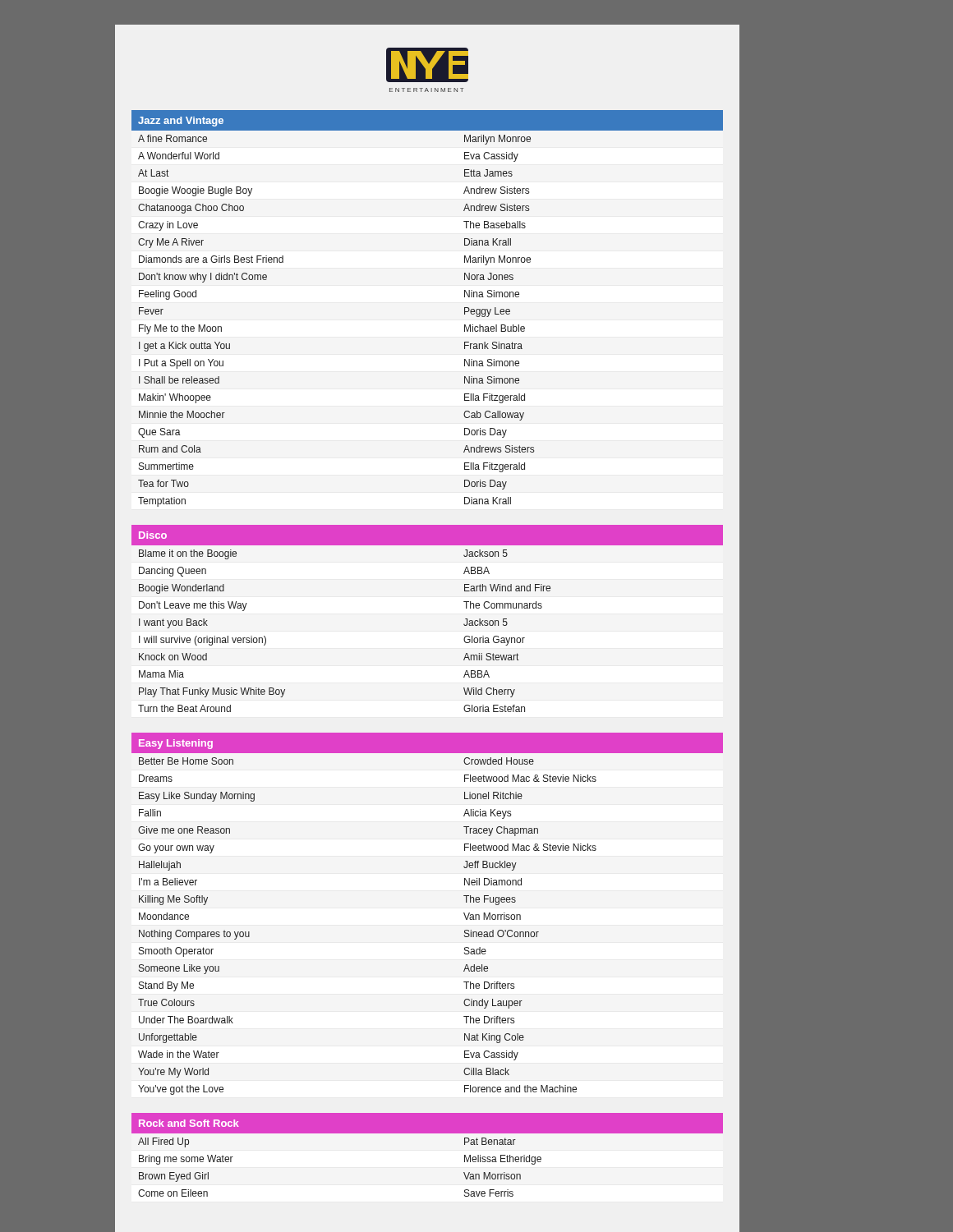
Task: Click on the table containing "Turn the Beat Around"
Action: (427, 621)
